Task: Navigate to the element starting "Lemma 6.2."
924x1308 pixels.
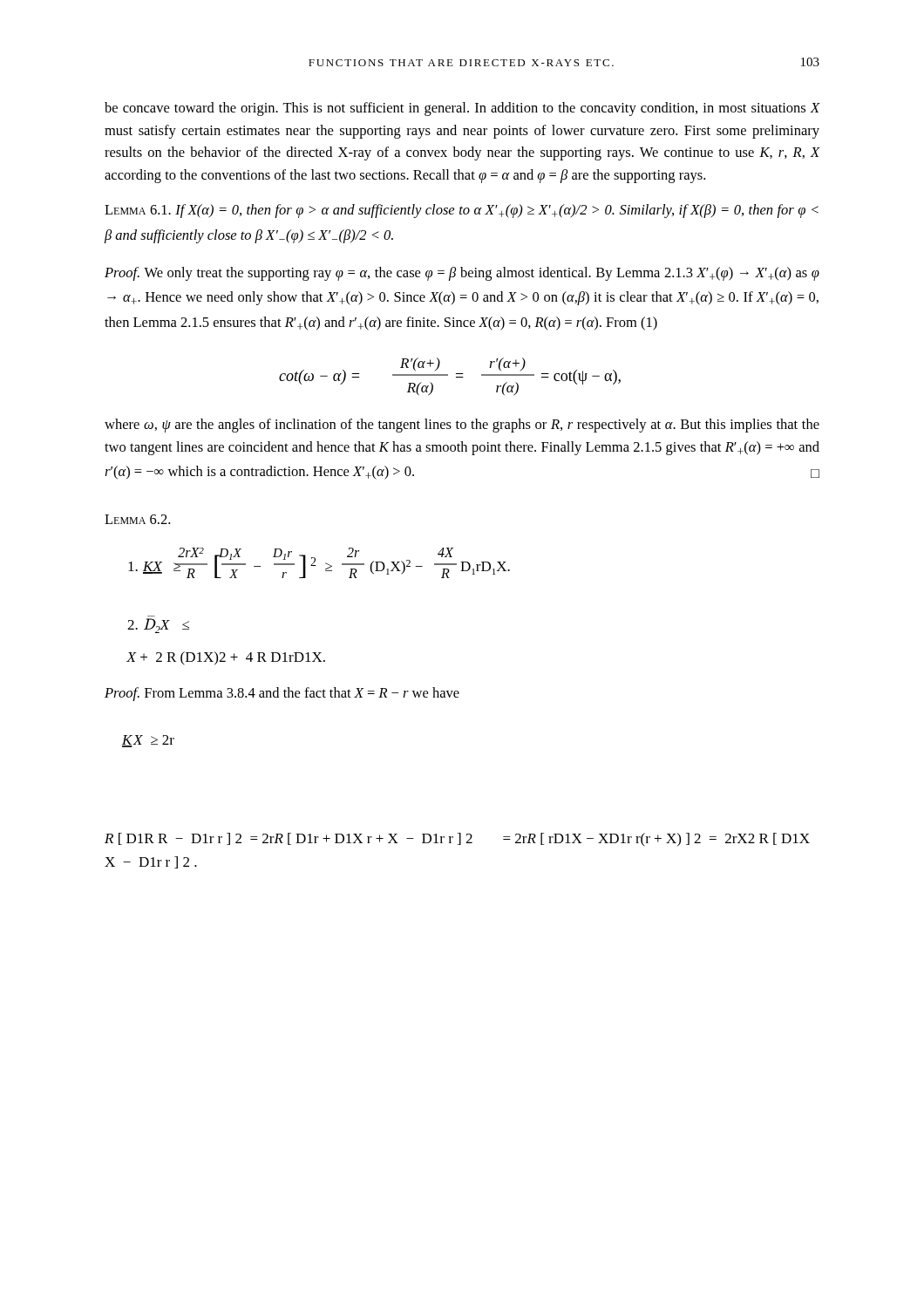Action: coord(138,520)
